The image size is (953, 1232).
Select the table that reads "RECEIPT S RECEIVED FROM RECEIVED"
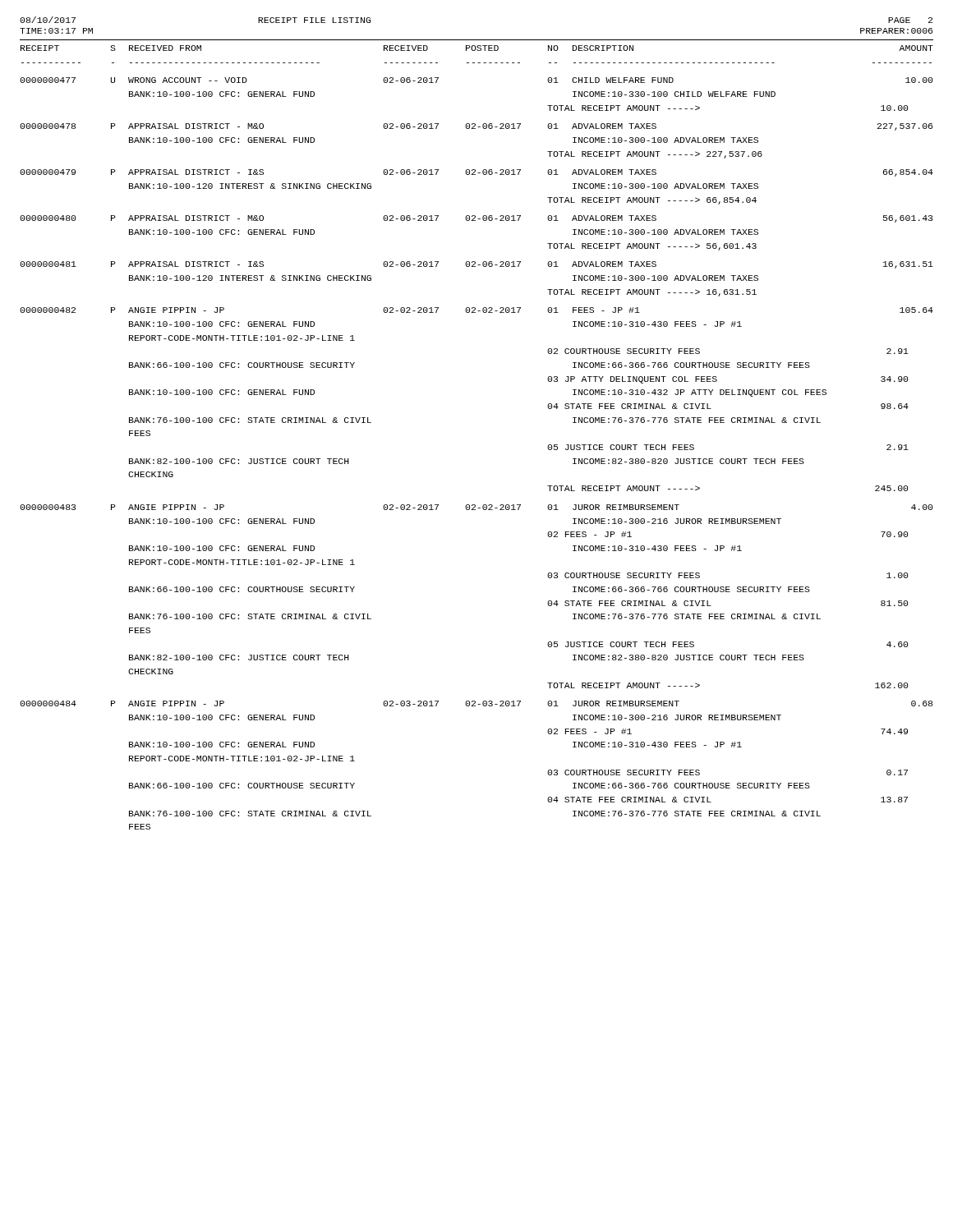pos(476,437)
